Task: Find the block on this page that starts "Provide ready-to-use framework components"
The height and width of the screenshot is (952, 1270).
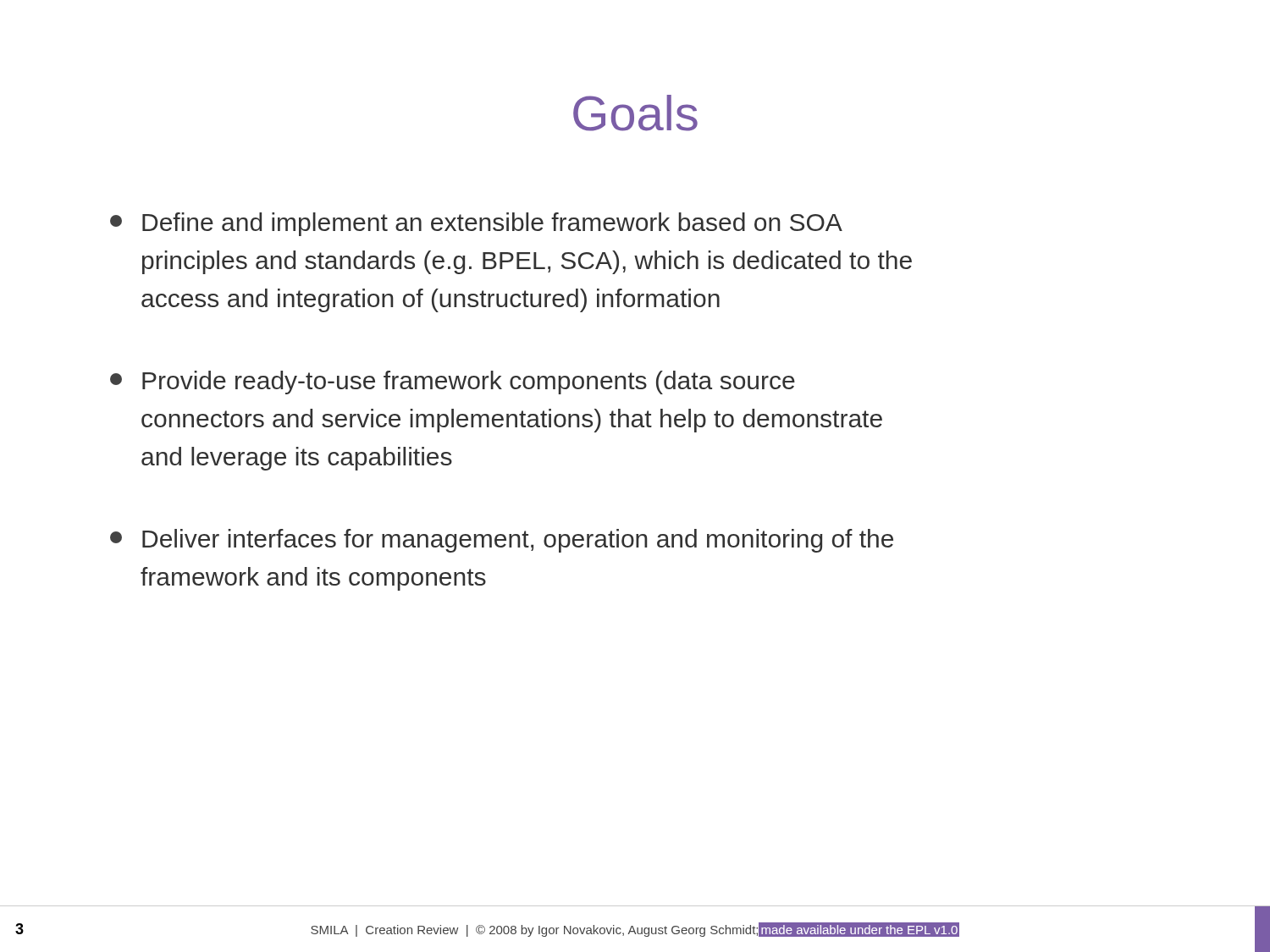Action: pyautogui.click(x=497, y=418)
